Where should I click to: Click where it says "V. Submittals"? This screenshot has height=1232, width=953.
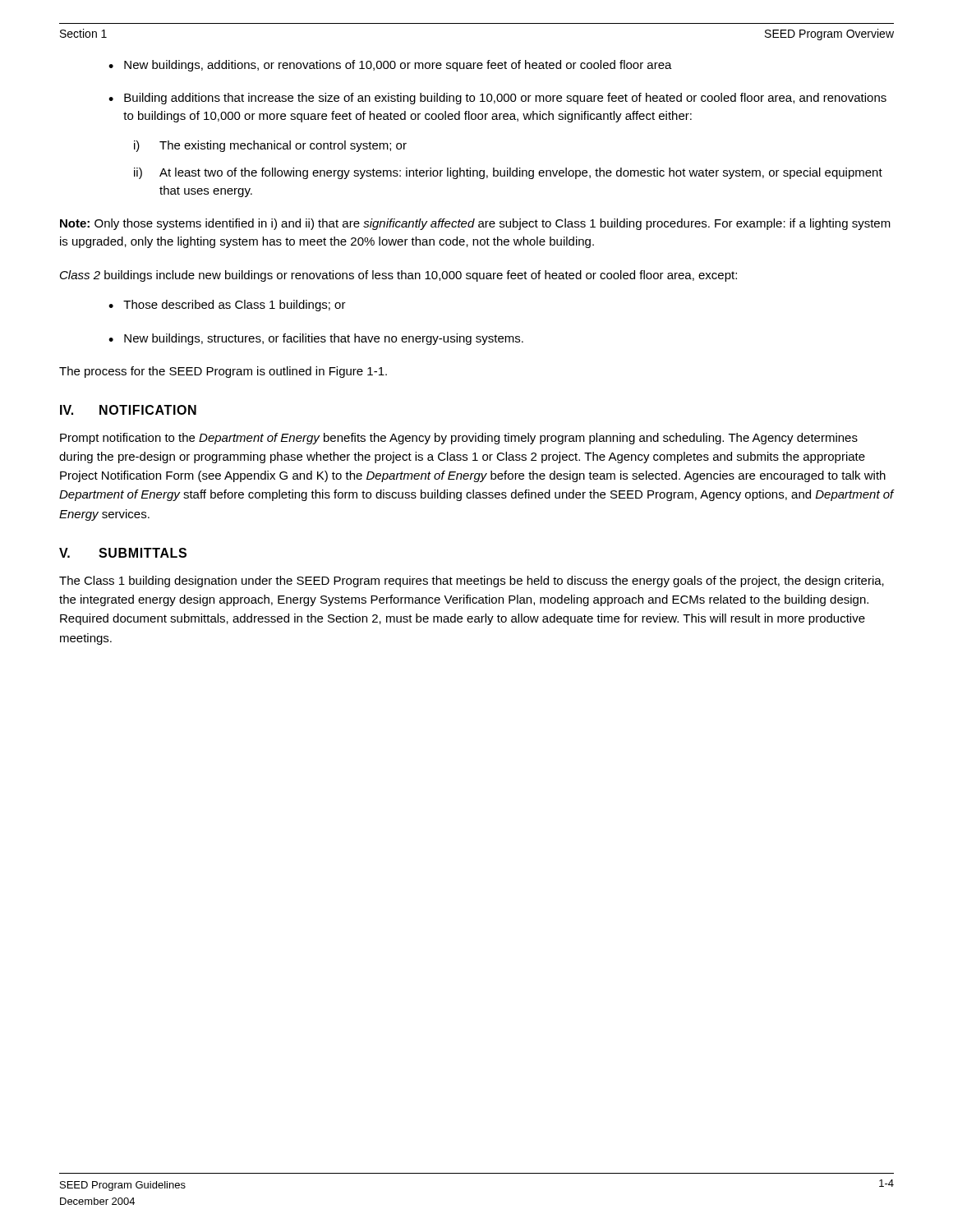click(123, 553)
